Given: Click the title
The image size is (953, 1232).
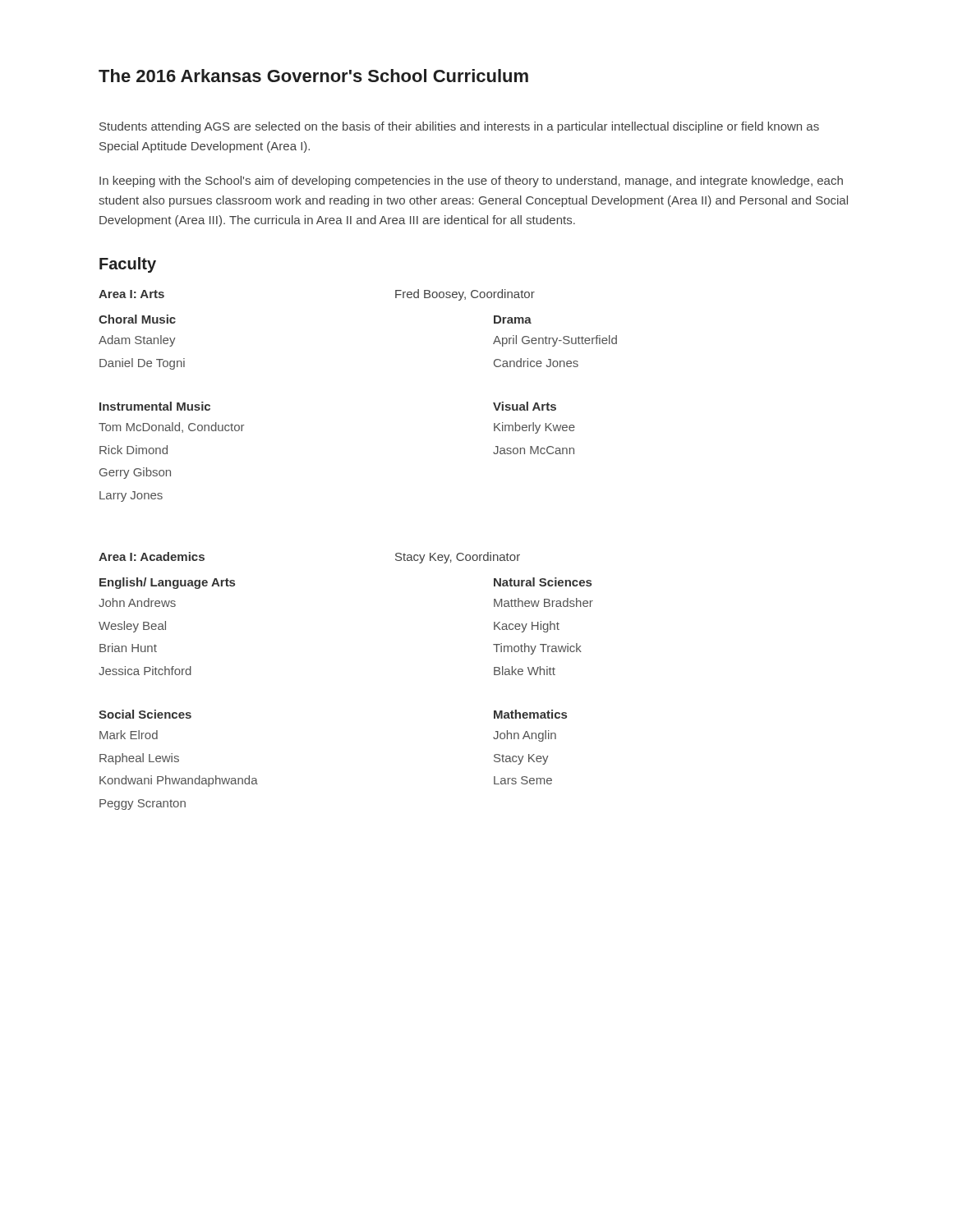Looking at the screenshot, I should (x=314, y=76).
